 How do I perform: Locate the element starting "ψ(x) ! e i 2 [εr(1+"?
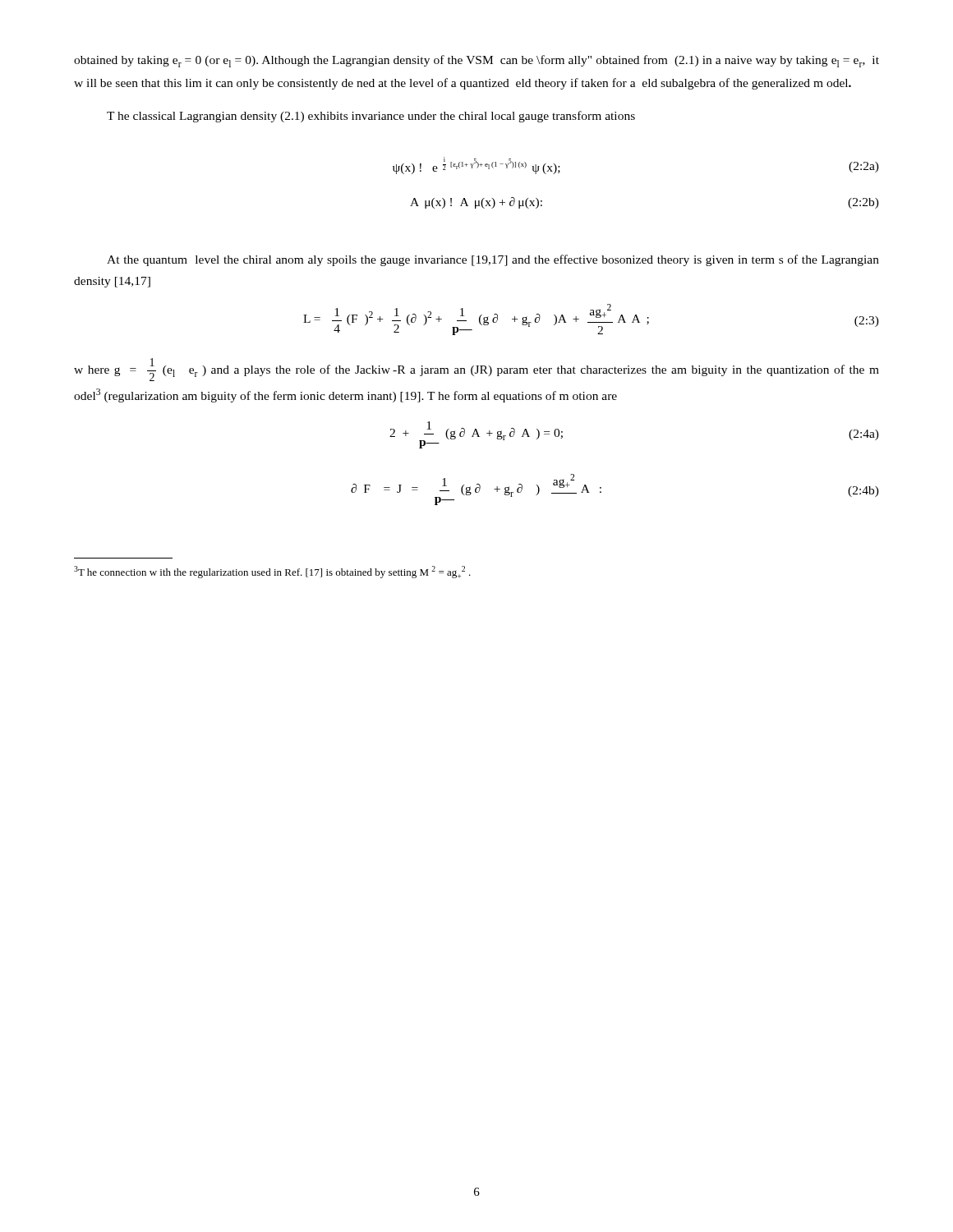(x=478, y=165)
